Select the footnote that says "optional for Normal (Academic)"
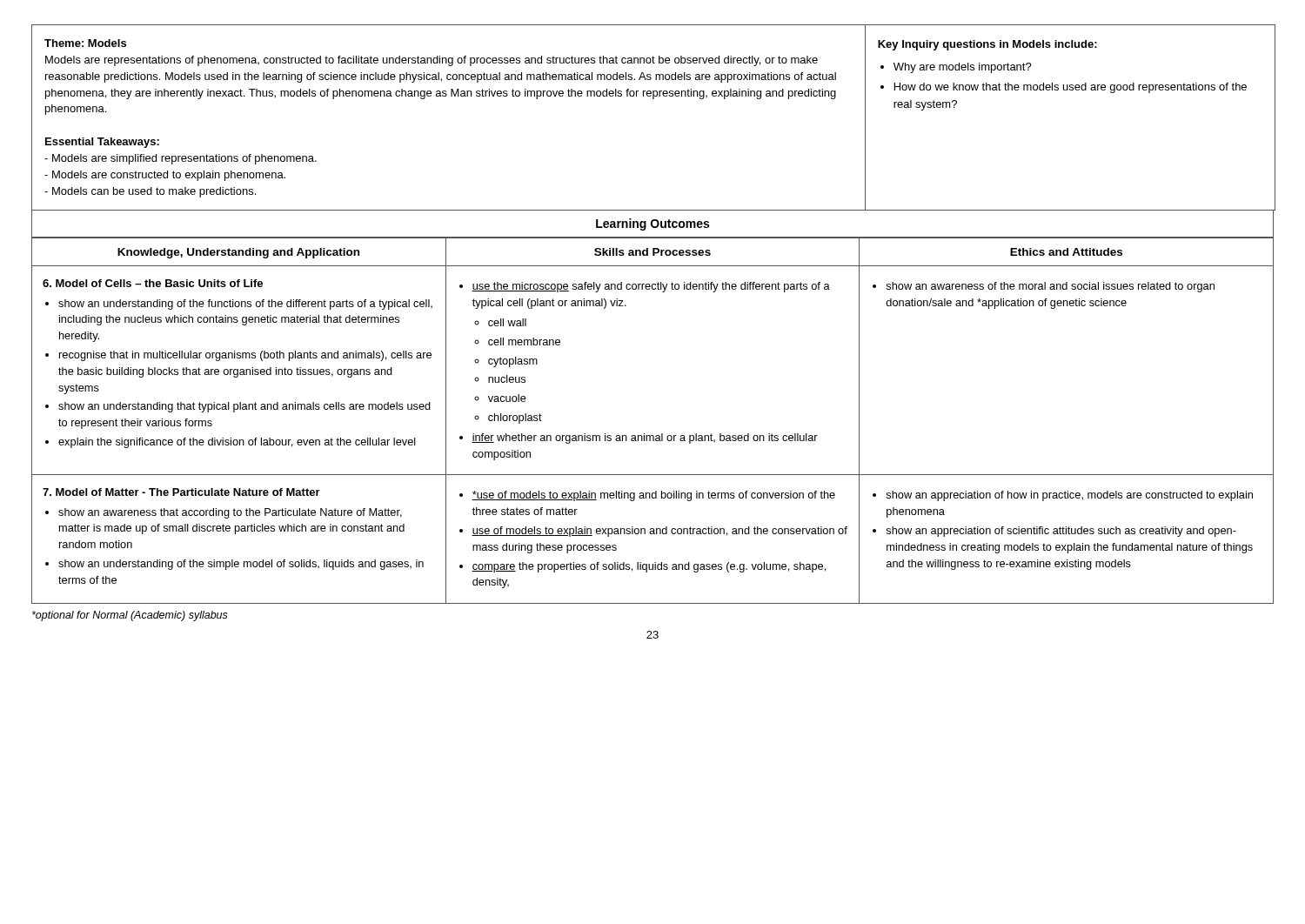The image size is (1305, 924). coord(130,615)
